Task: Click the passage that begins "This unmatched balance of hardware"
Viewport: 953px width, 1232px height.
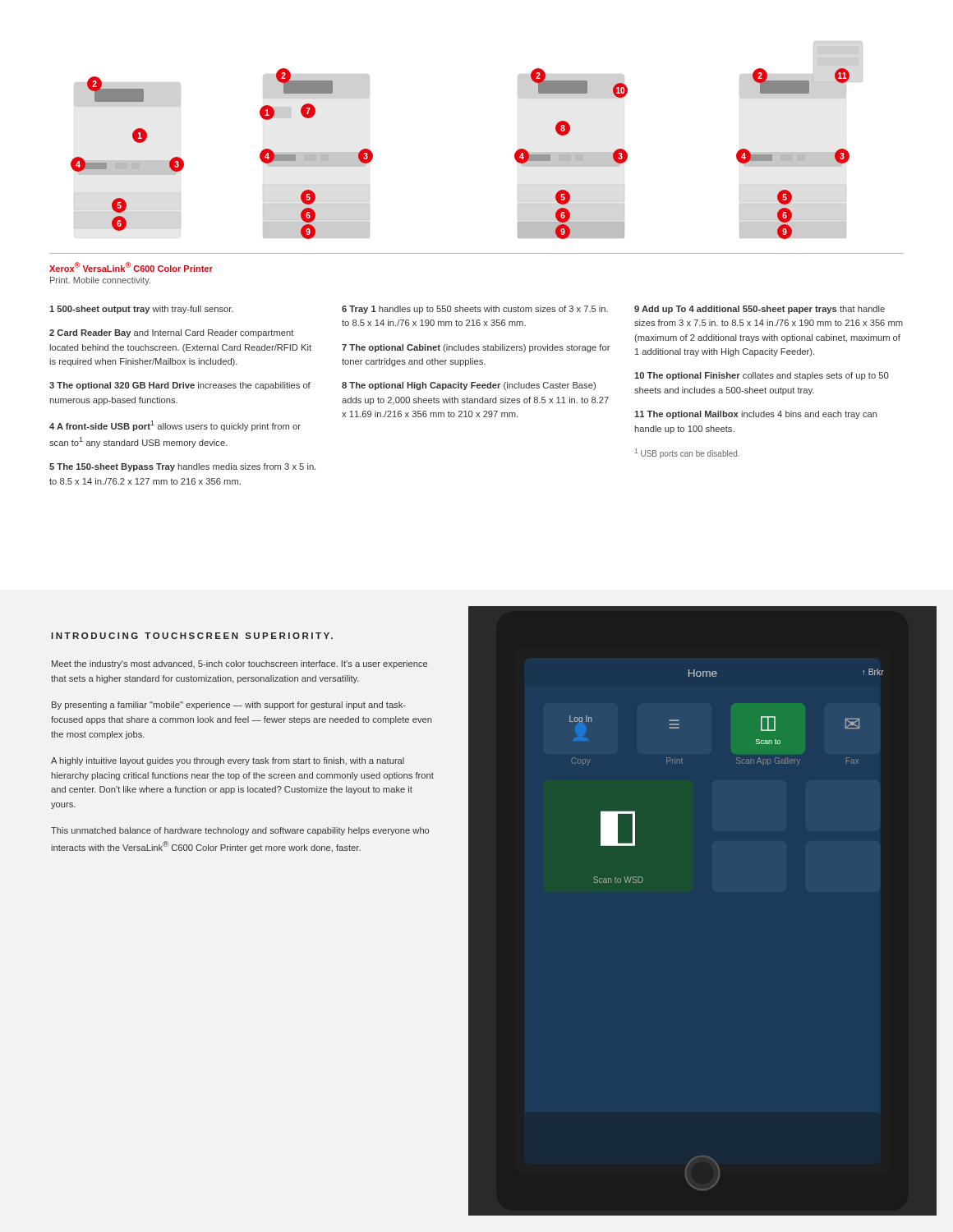Action: click(x=240, y=839)
